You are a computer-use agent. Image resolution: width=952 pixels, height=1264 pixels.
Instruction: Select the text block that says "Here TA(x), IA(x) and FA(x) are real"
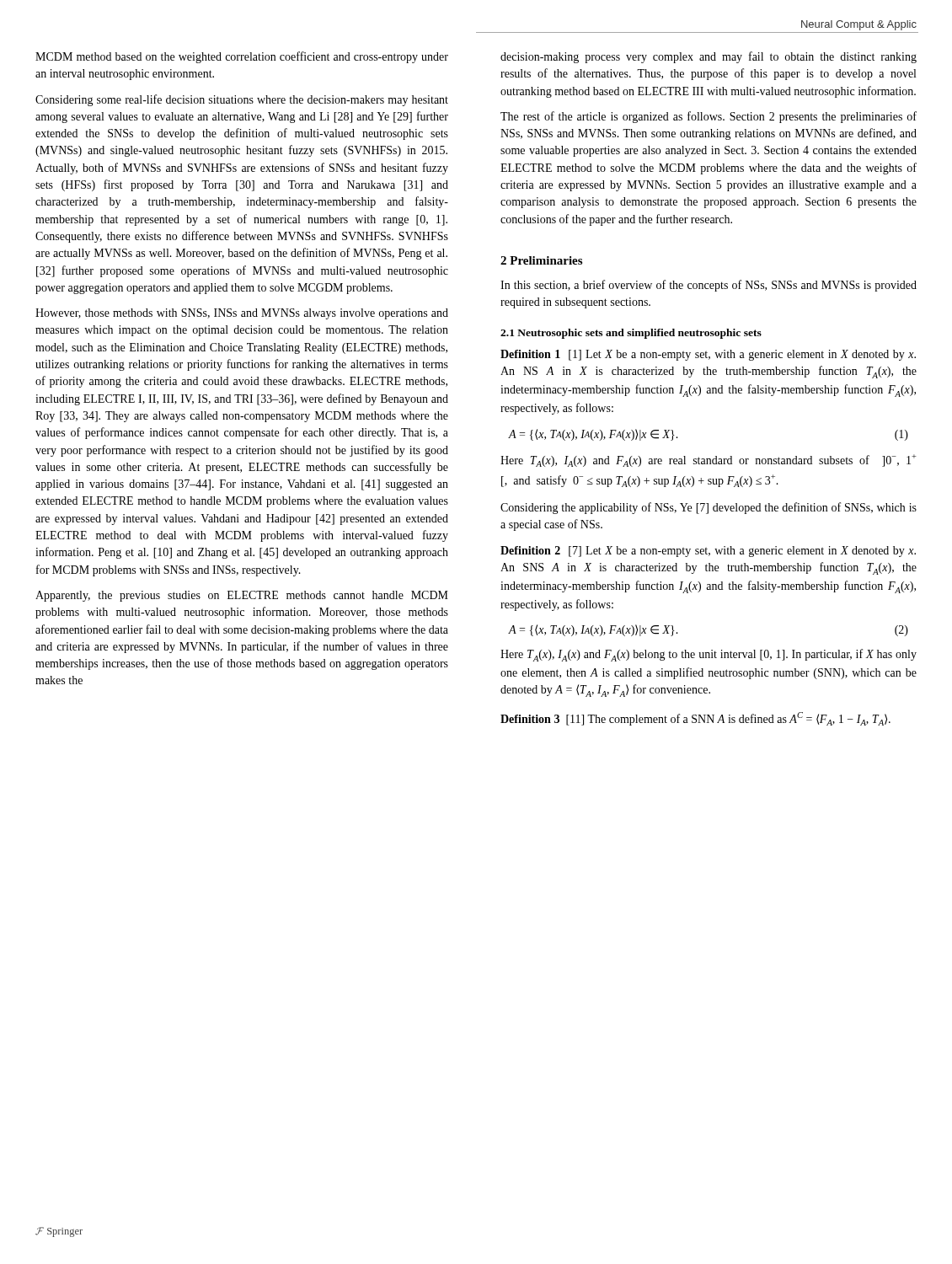point(709,471)
